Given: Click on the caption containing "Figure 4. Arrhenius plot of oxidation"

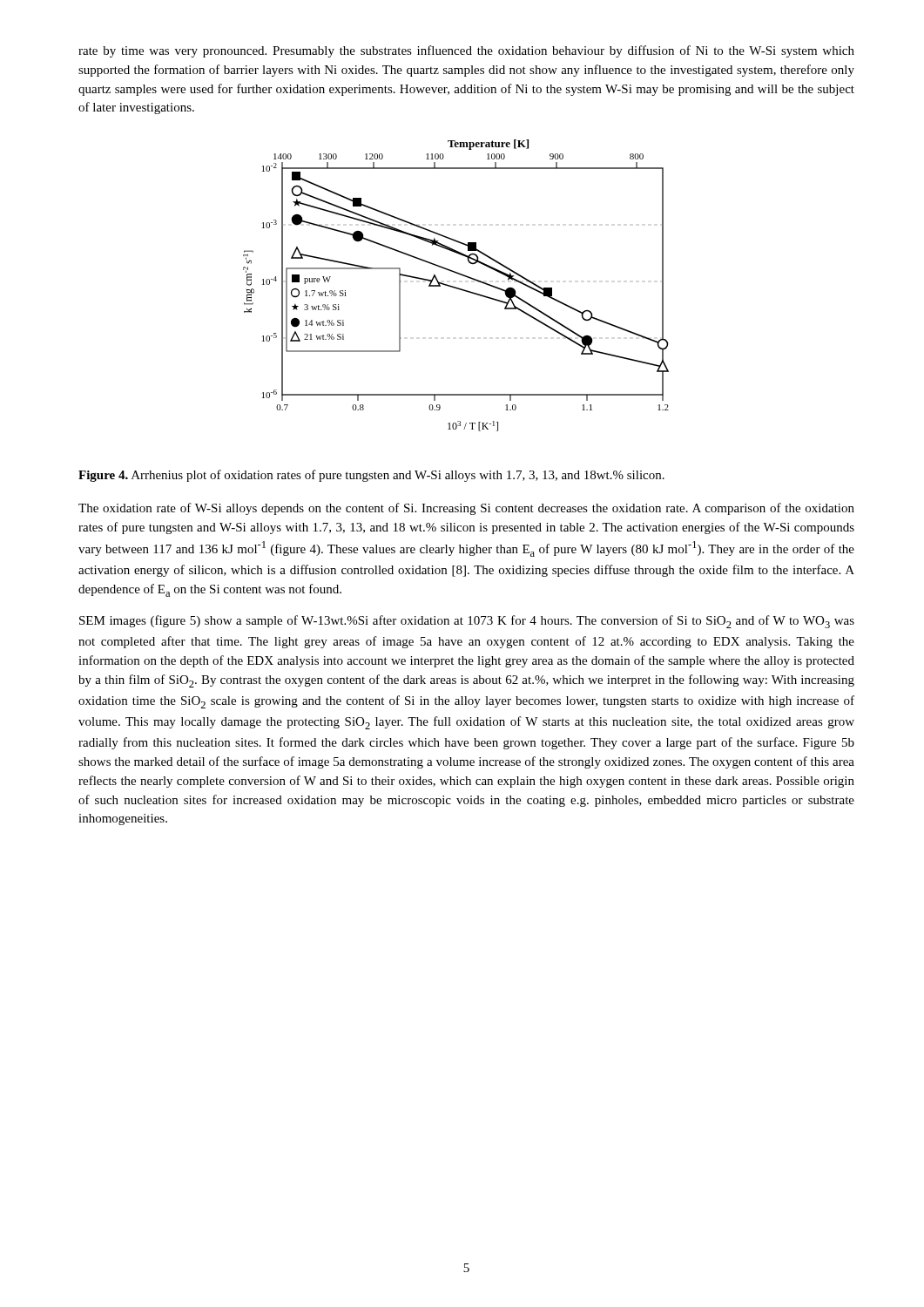Looking at the screenshot, I should pyautogui.click(x=466, y=476).
